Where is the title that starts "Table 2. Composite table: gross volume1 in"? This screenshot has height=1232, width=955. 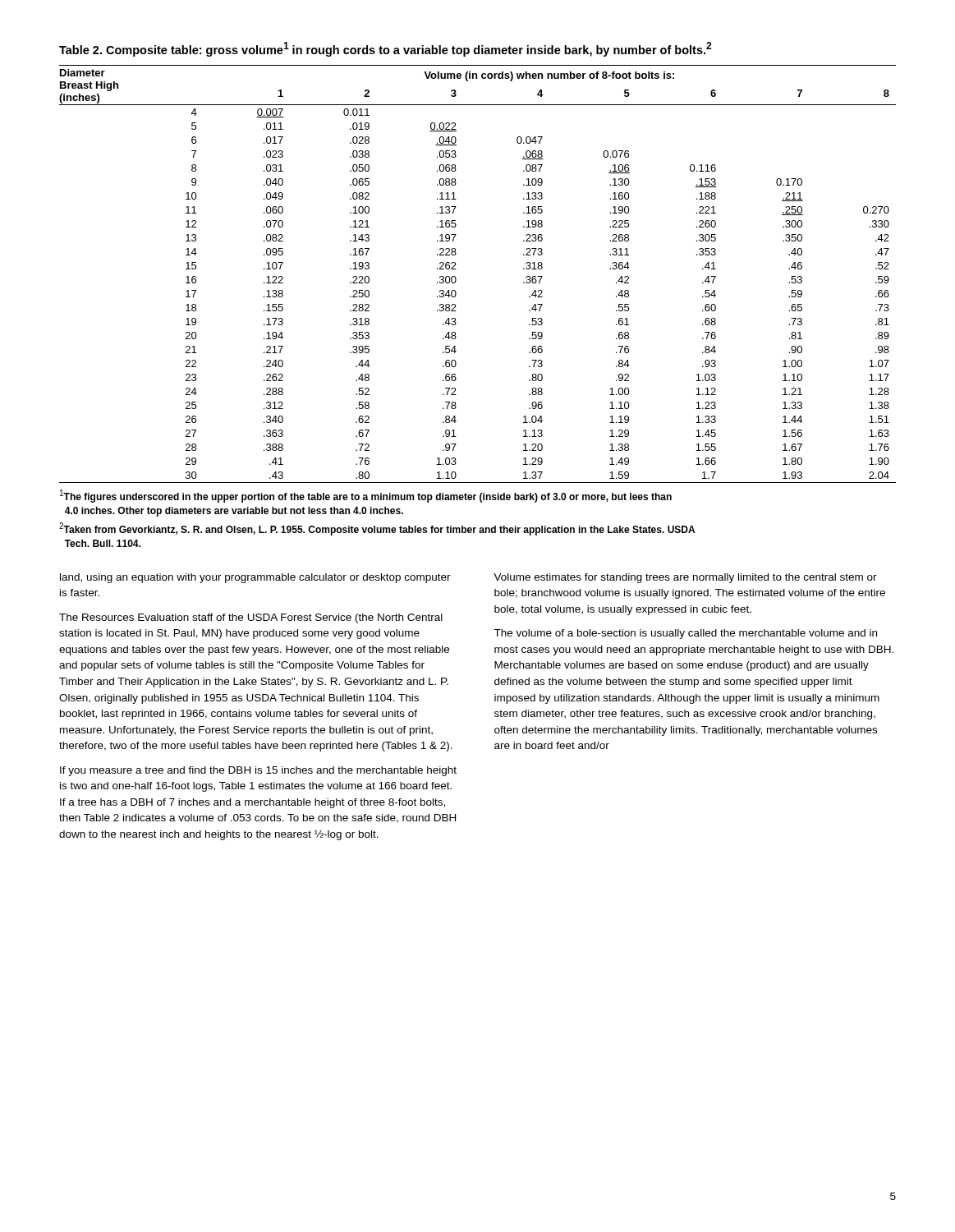(385, 48)
